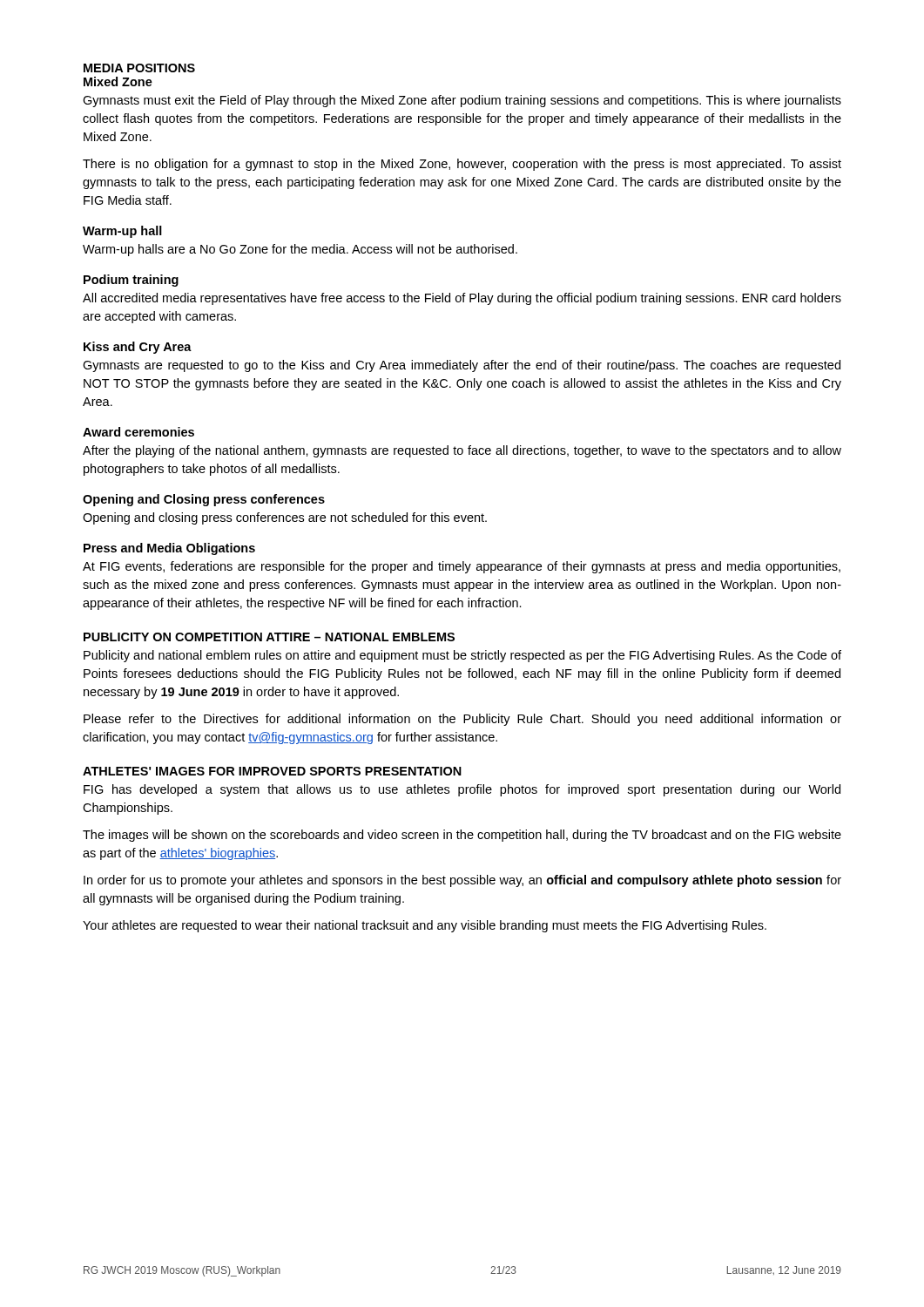Find the text block that says "After the playing of"

[x=462, y=460]
